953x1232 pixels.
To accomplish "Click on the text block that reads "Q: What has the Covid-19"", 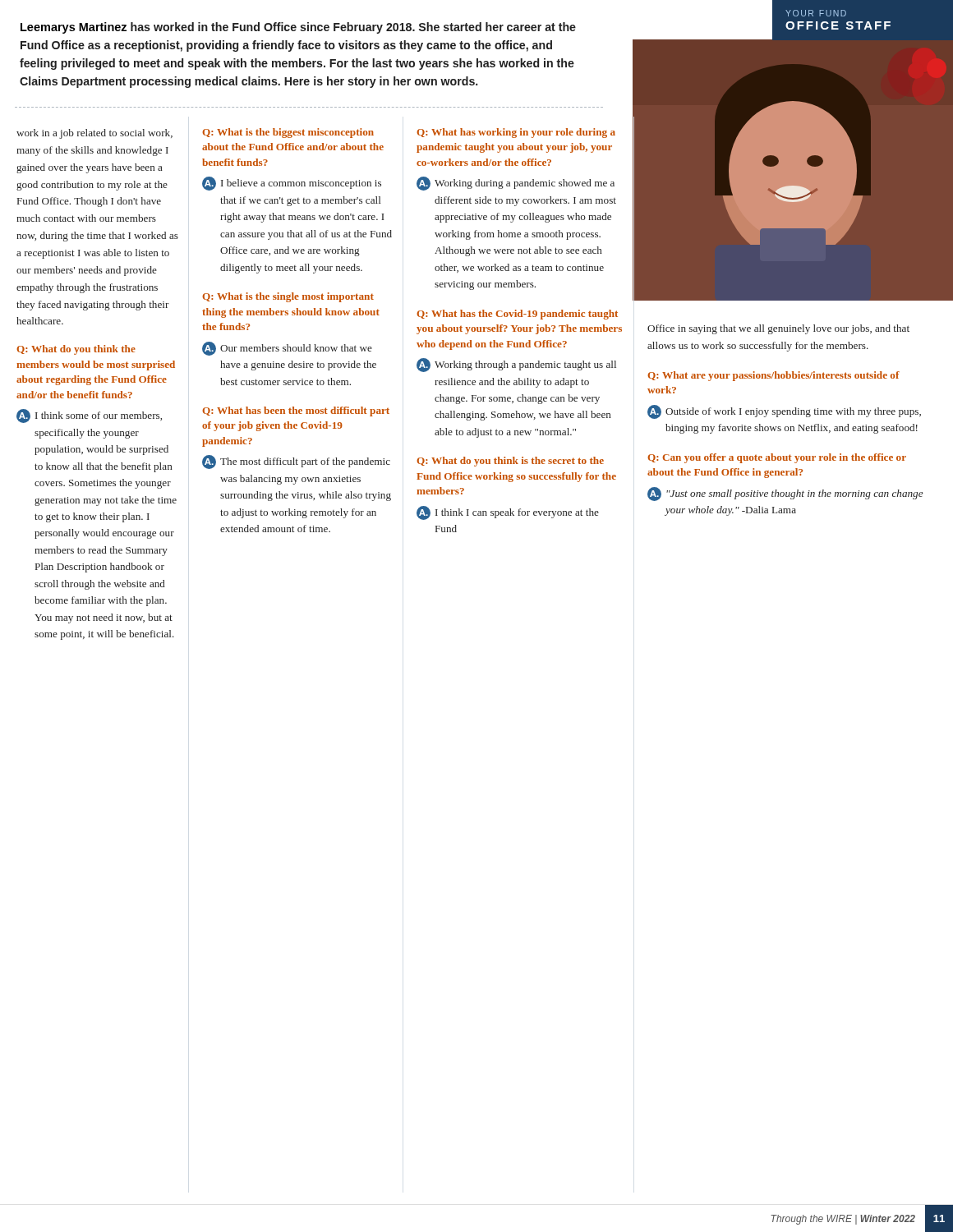I will (x=520, y=373).
